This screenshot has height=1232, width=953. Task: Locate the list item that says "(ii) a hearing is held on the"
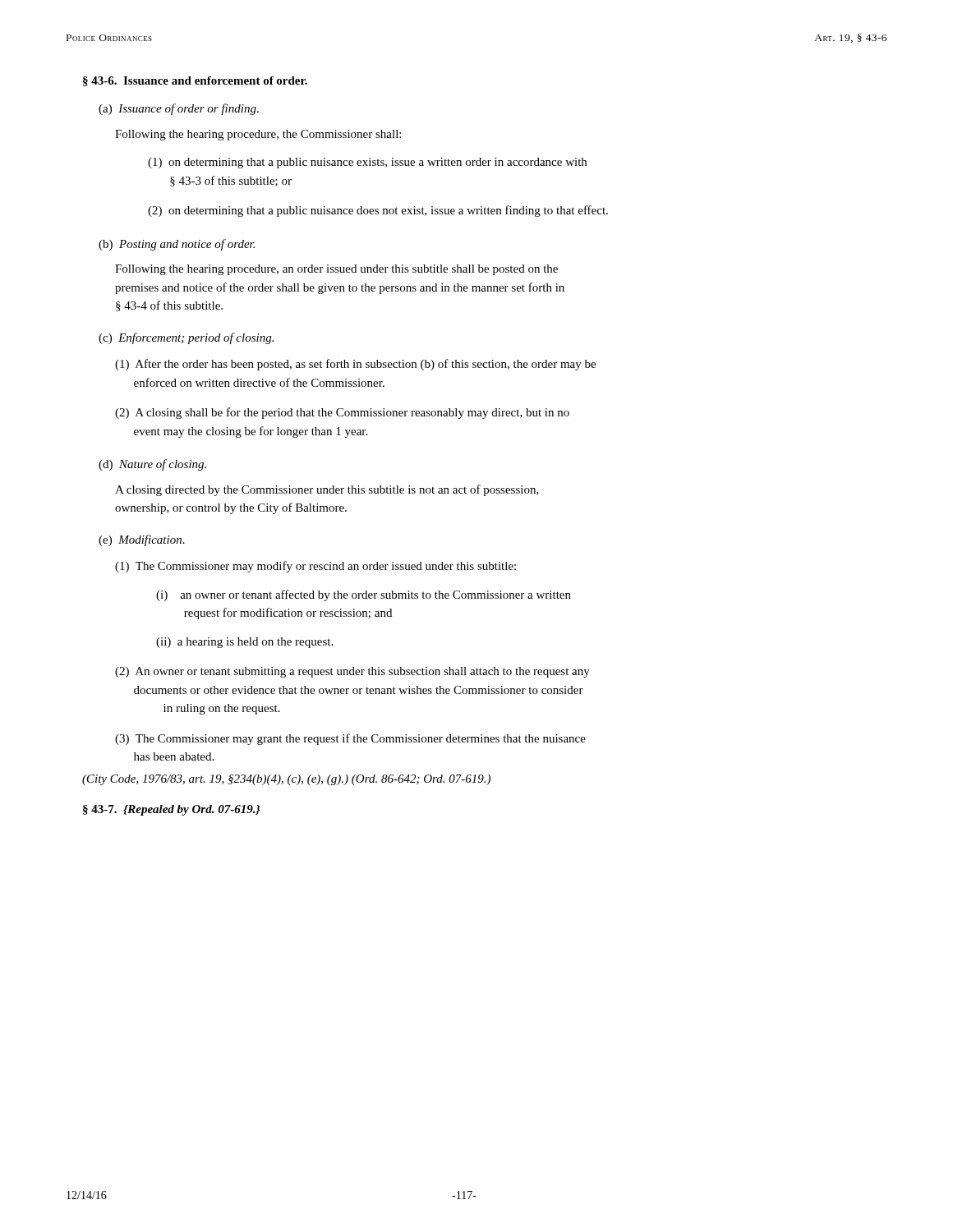pos(245,641)
